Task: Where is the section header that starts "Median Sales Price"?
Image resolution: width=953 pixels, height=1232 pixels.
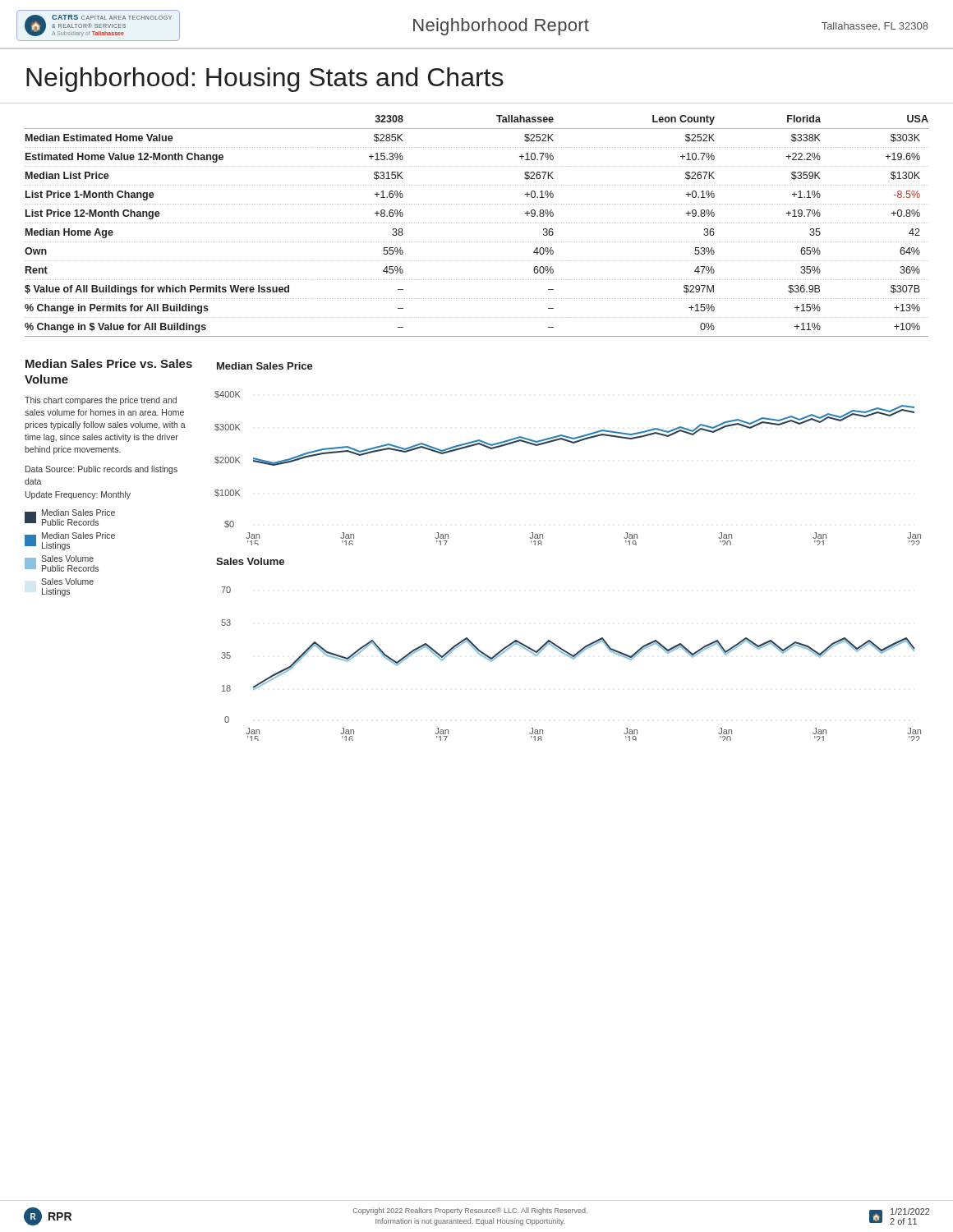Action: pyautogui.click(x=109, y=371)
